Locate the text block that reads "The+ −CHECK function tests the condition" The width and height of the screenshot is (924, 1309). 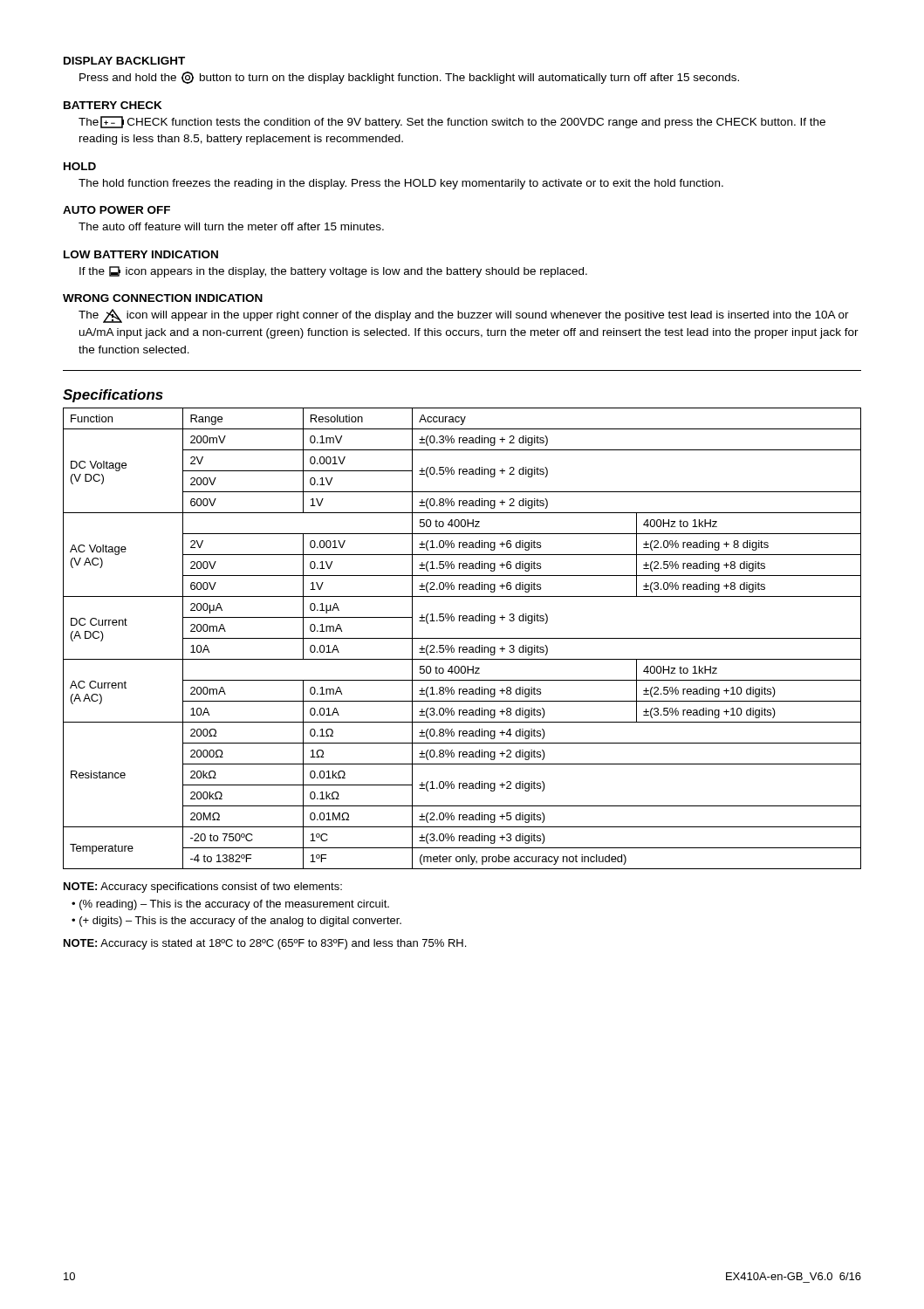point(452,130)
